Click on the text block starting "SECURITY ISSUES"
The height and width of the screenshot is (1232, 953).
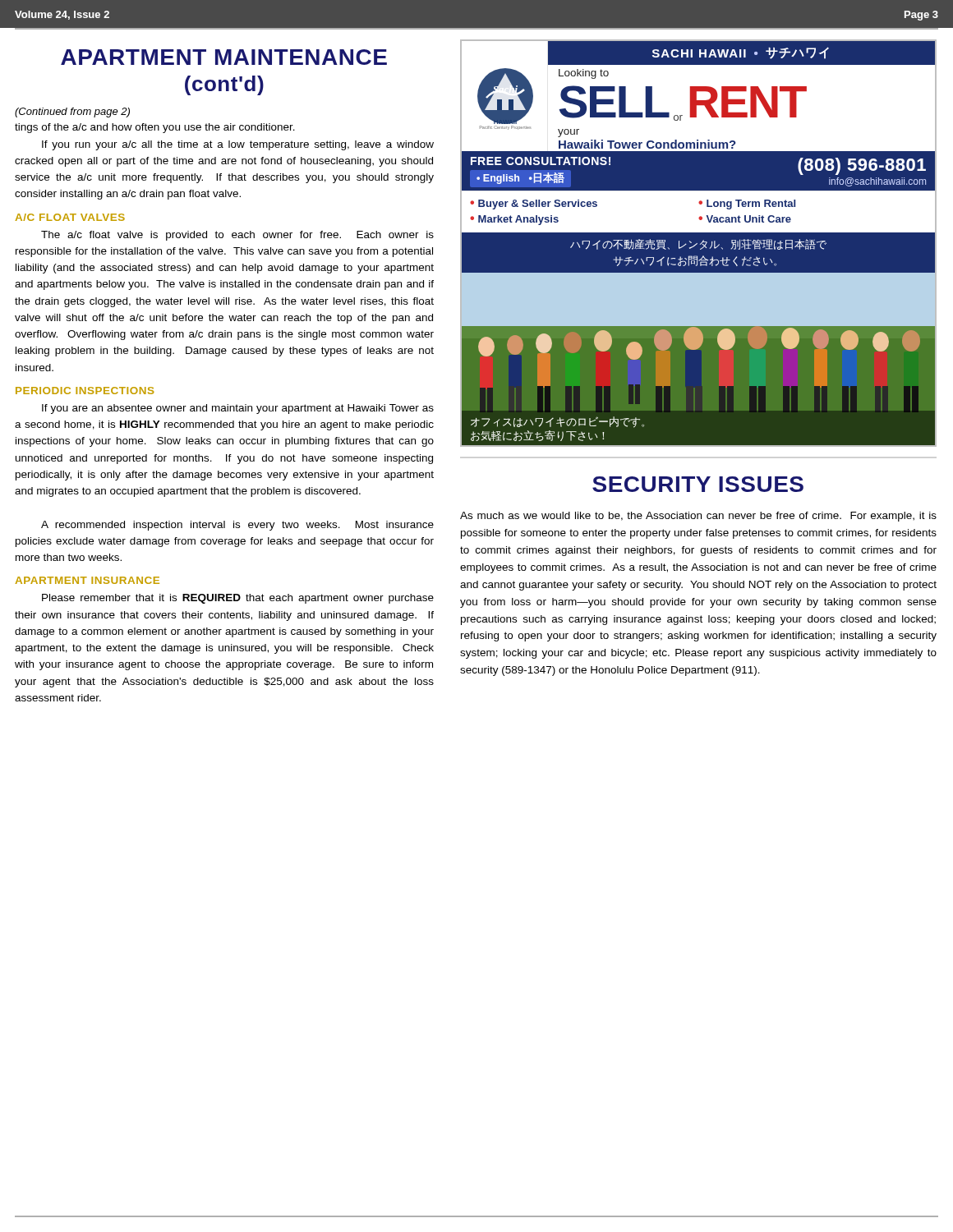(698, 484)
